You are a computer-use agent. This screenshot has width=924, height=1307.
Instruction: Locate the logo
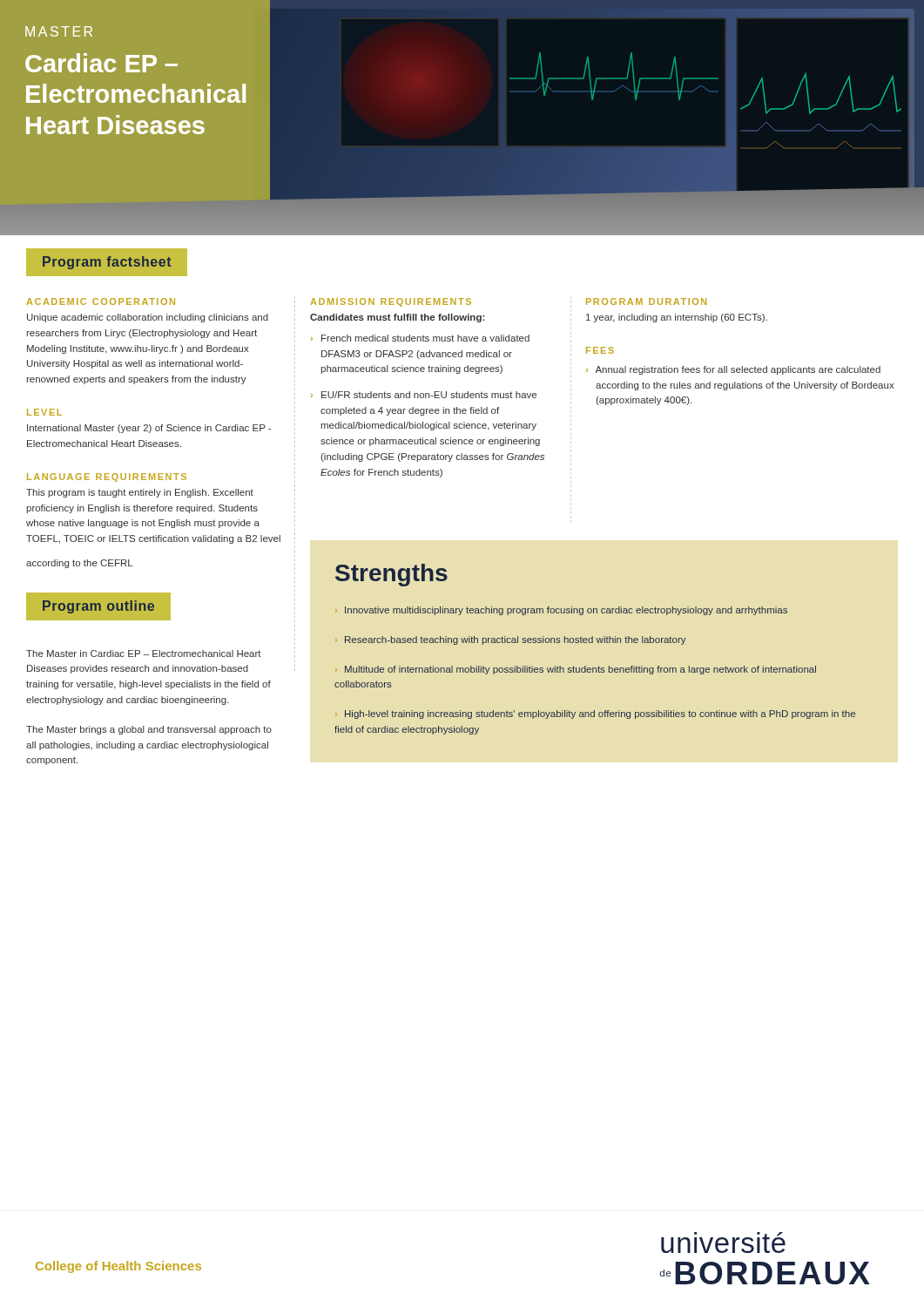[766, 1259]
